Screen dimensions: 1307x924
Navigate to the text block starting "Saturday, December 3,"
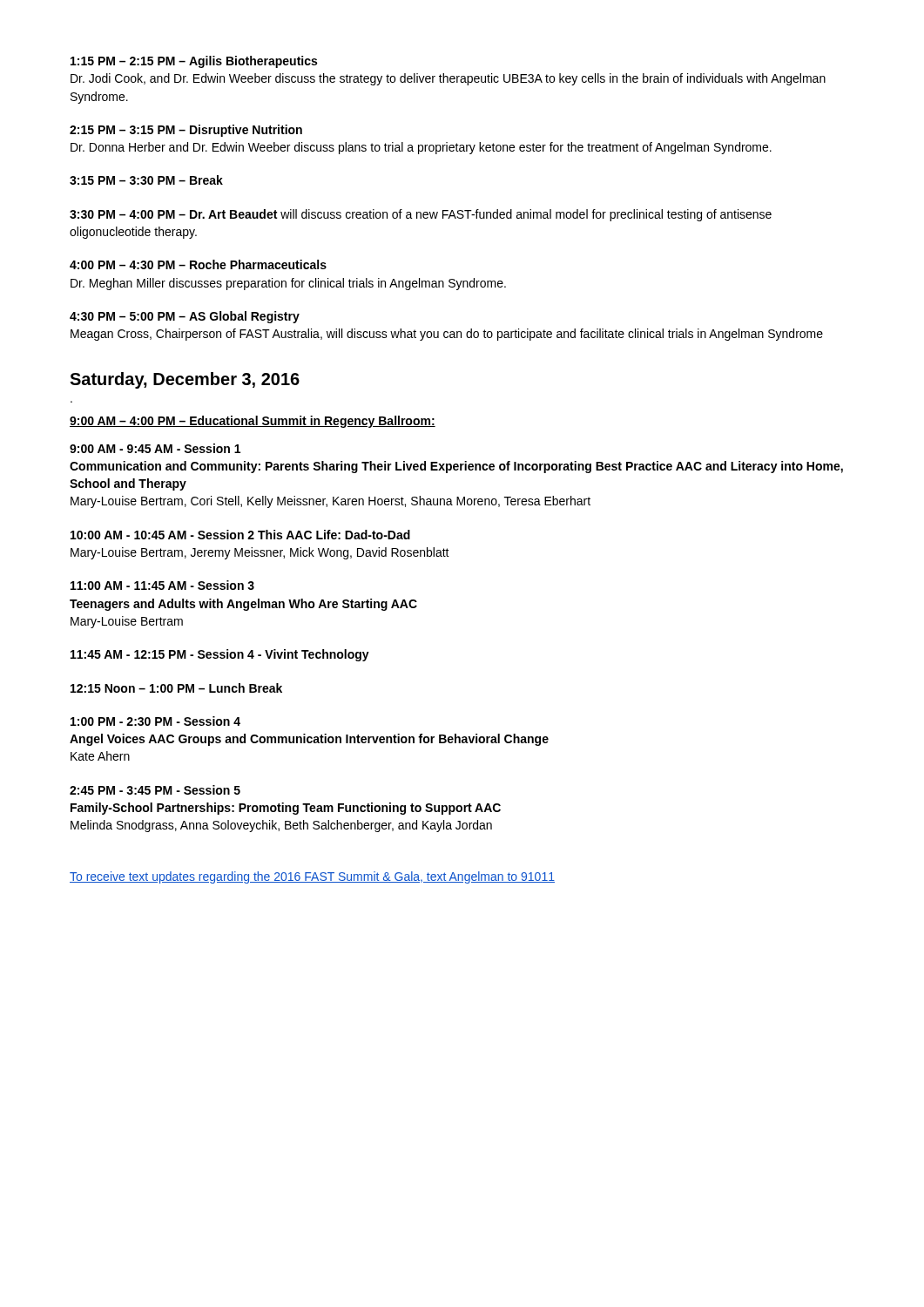(x=185, y=379)
